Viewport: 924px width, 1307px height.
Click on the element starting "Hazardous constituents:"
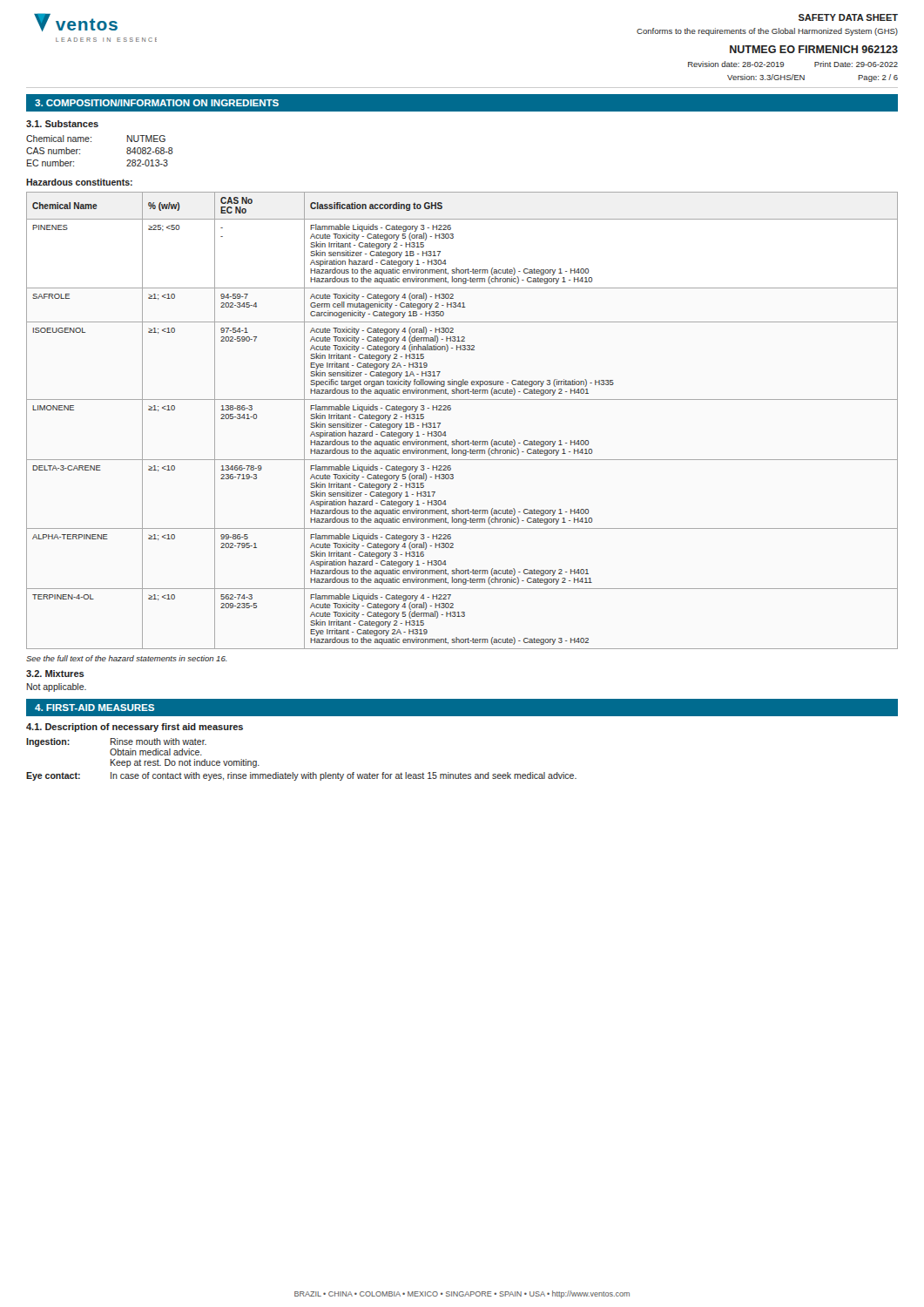click(79, 182)
